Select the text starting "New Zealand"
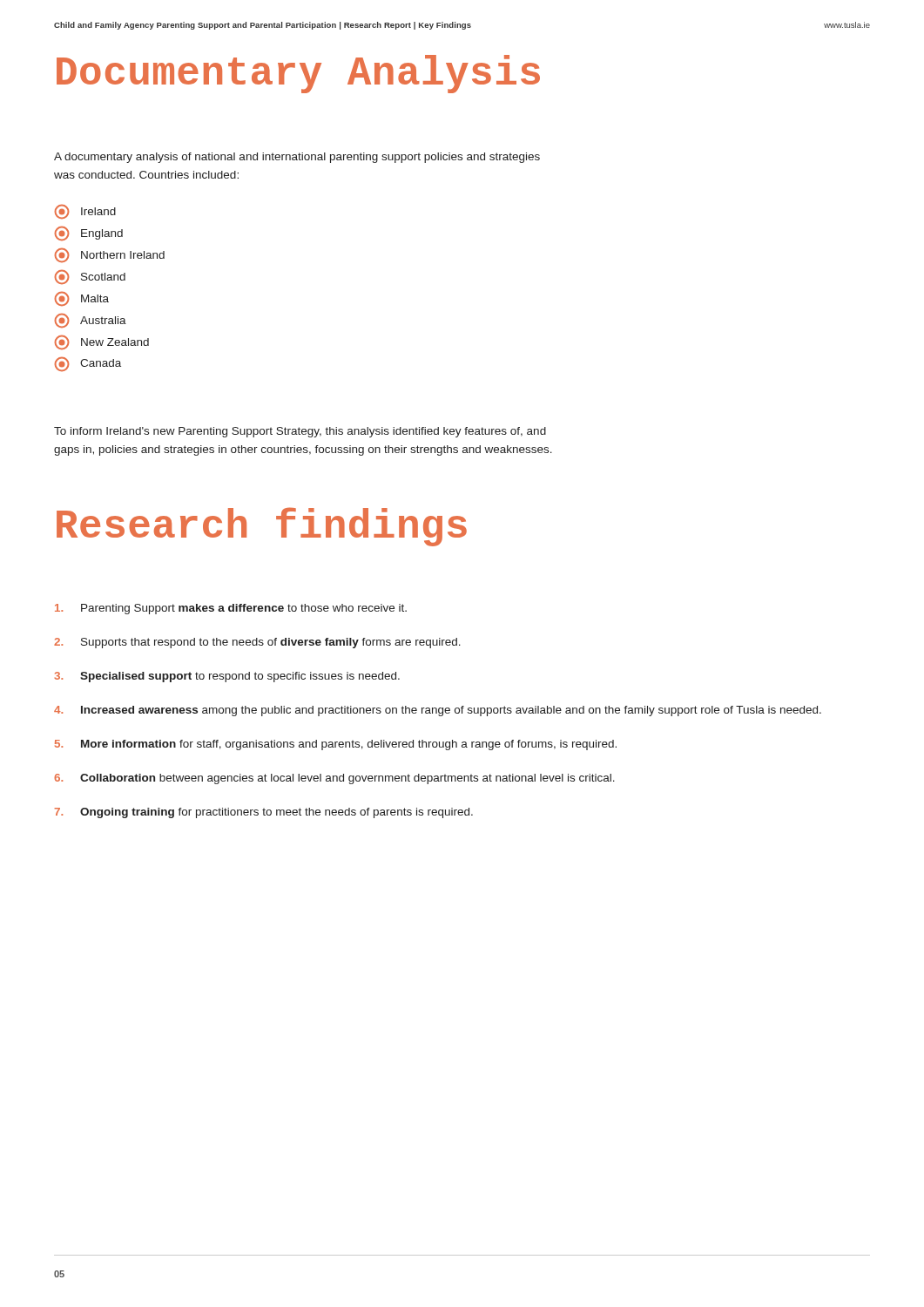 point(102,342)
